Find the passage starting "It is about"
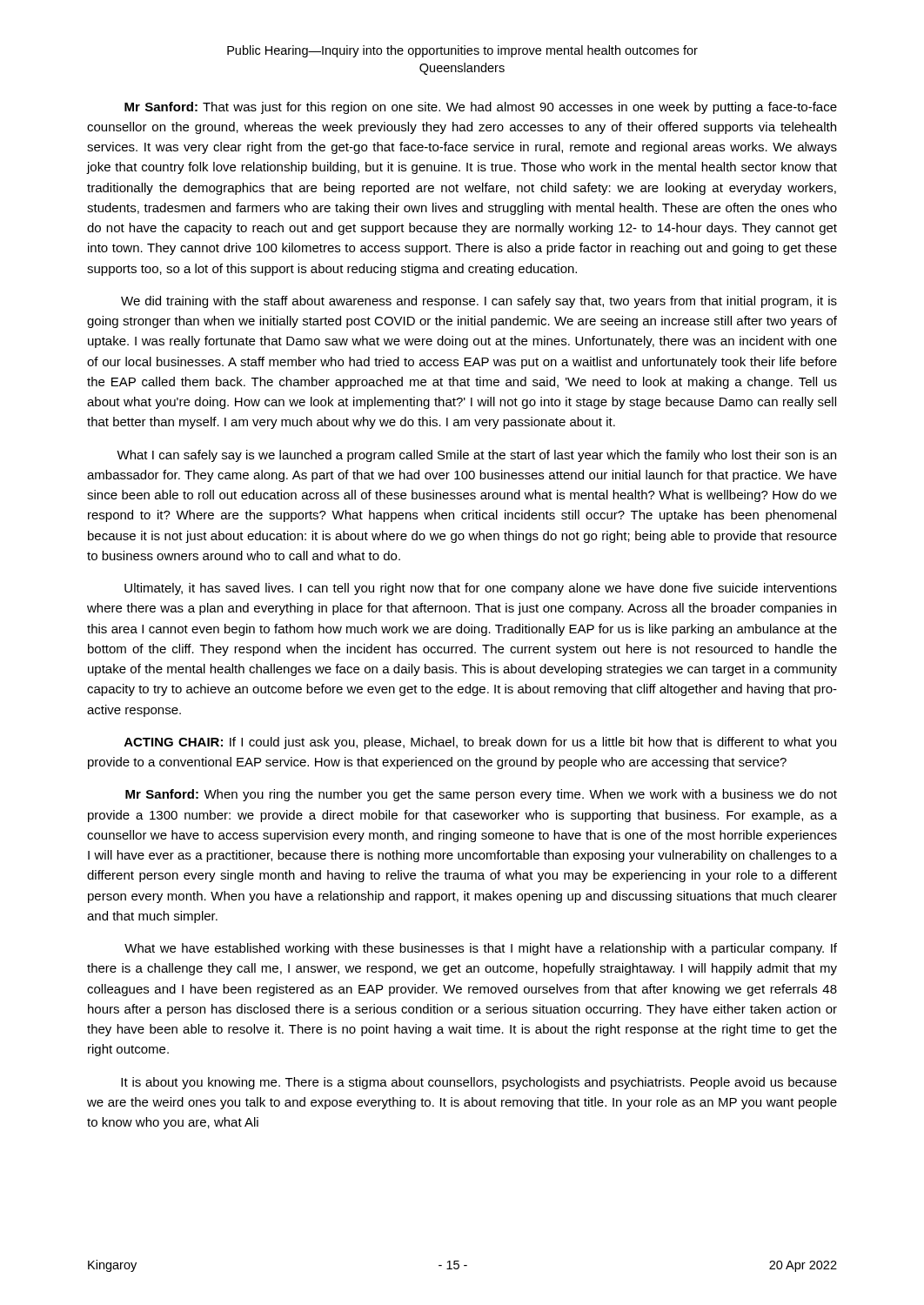The width and height of the screenshot is (924, 1305). tap(462, 1102)
